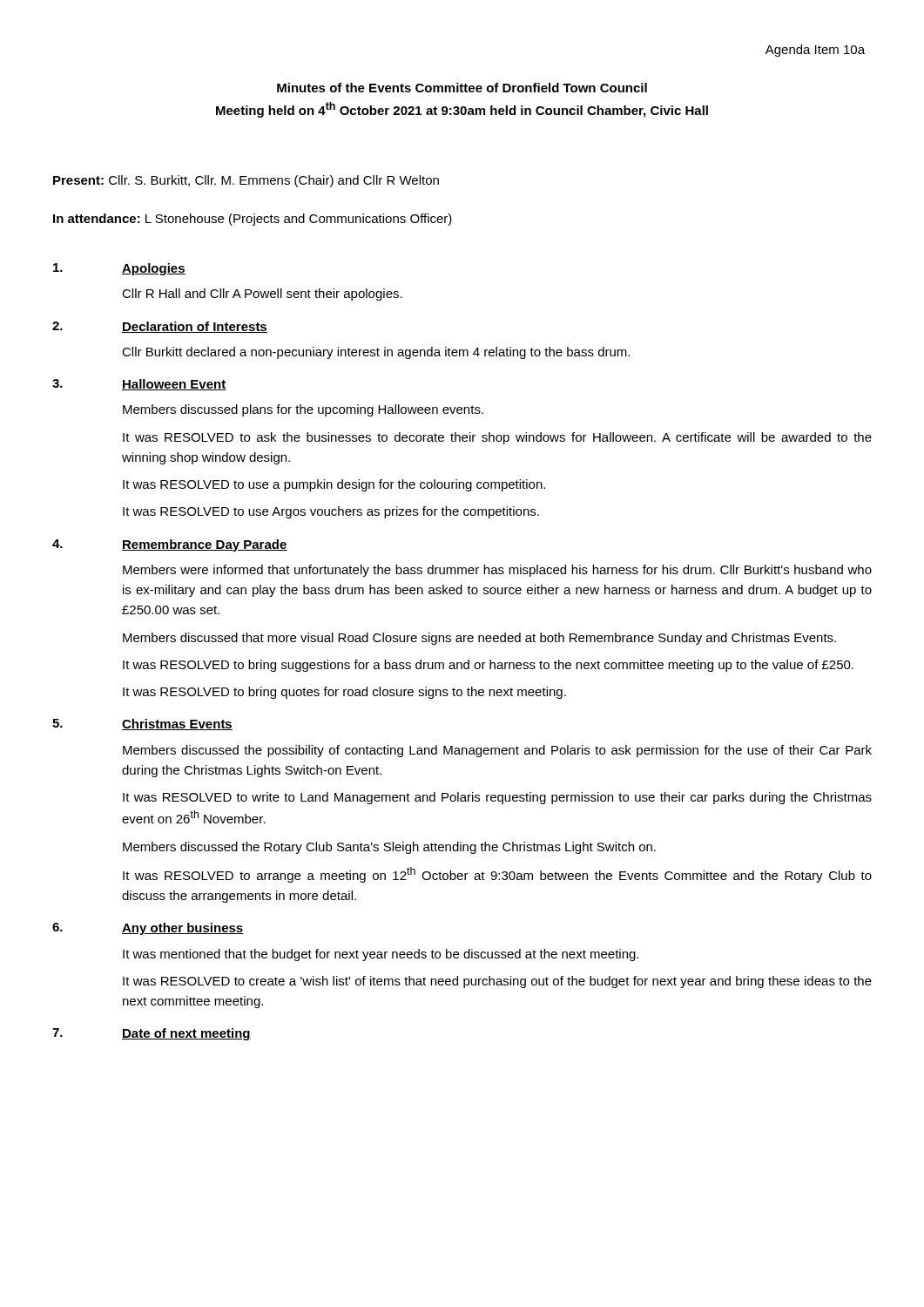Click the passage that begins "Members were informed that unfortunately the bass drummer"
The height and width of the screenshot is (1307, 924).
tap(497, 589)
